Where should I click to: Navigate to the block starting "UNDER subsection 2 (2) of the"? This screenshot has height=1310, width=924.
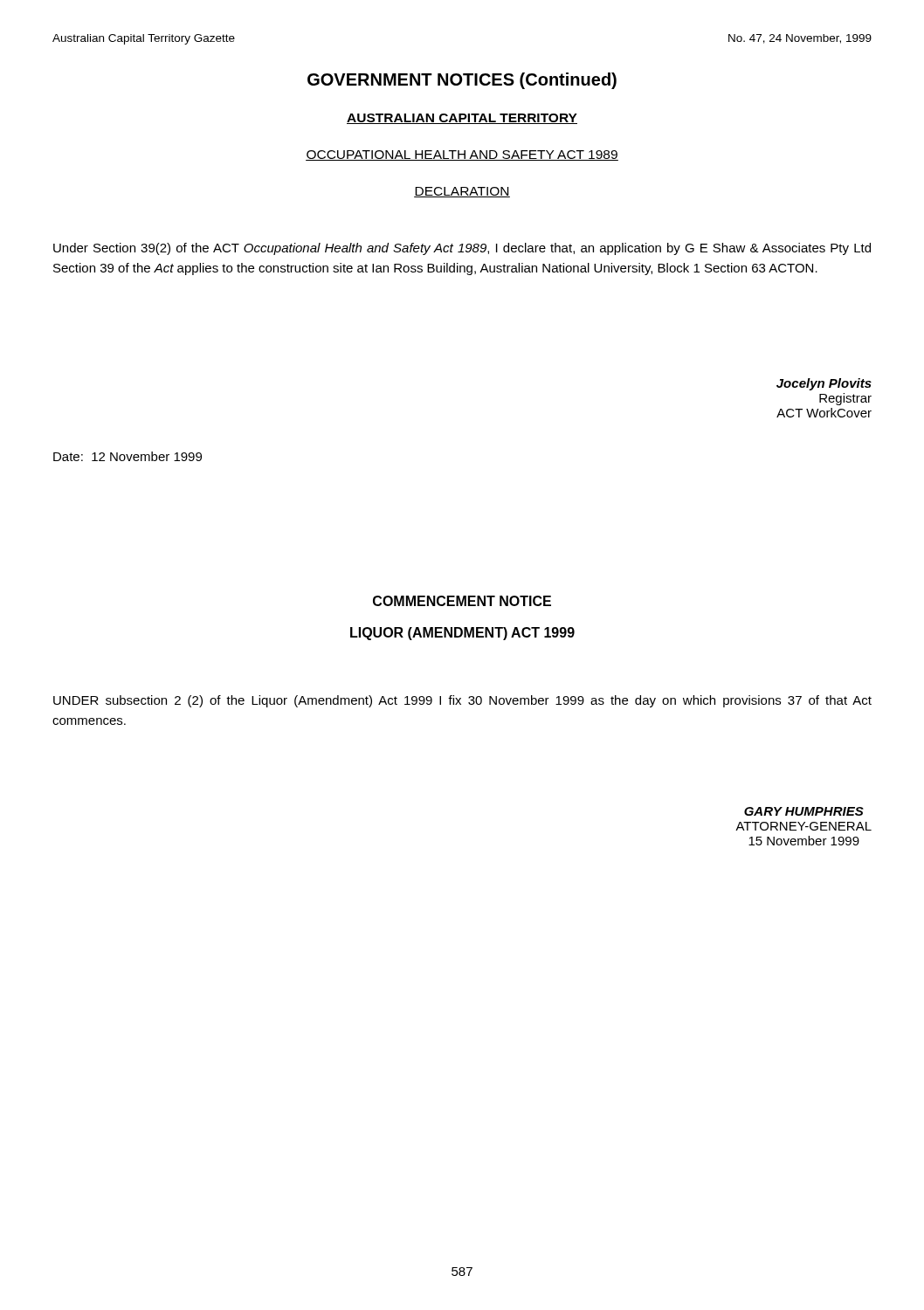pyautogui.click(x=462, y=710)
